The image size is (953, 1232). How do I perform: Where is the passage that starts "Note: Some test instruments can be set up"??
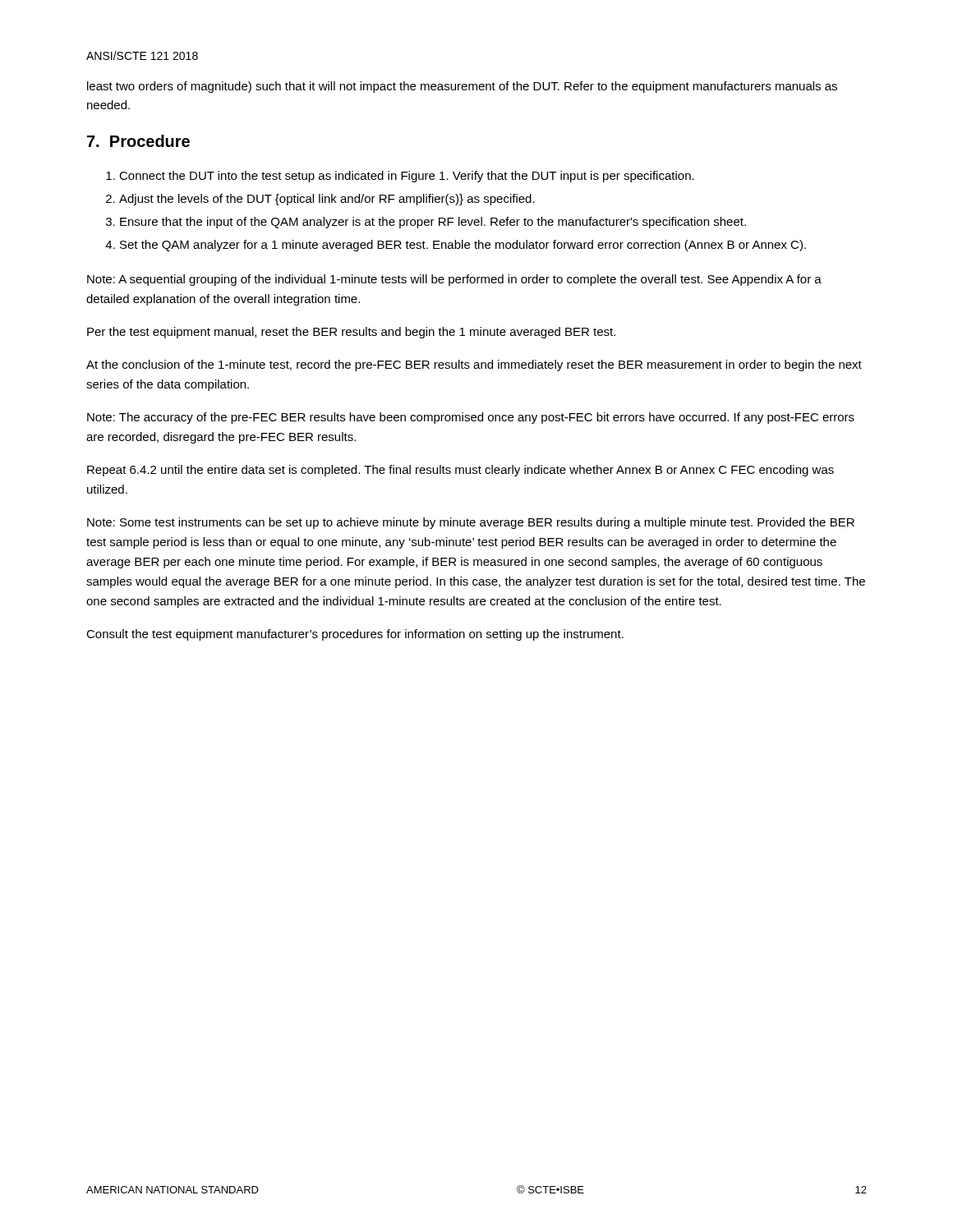pyautogui.click(x=476, y=561)
